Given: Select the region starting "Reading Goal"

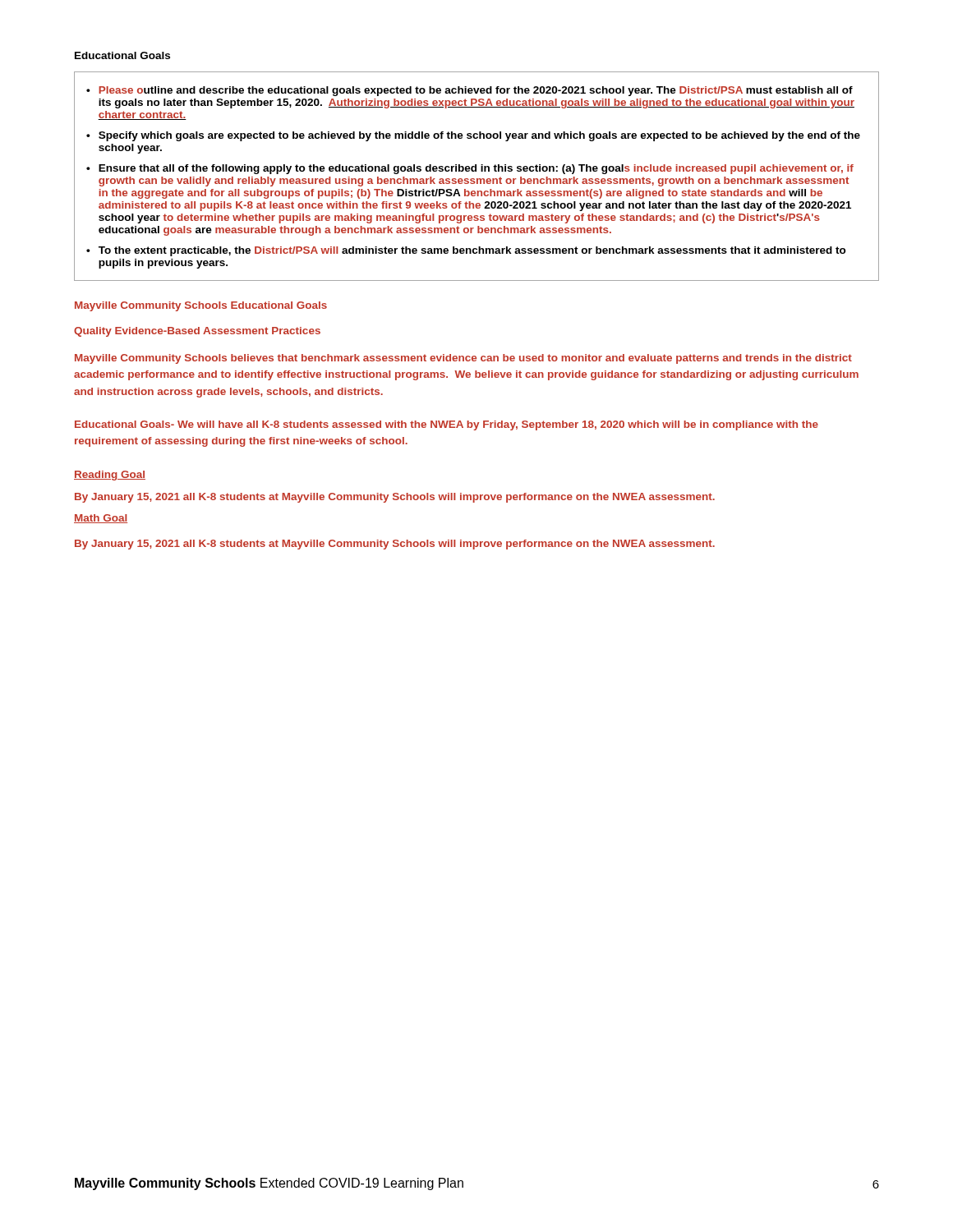Looking at the screenshot, I should [110, 475].
